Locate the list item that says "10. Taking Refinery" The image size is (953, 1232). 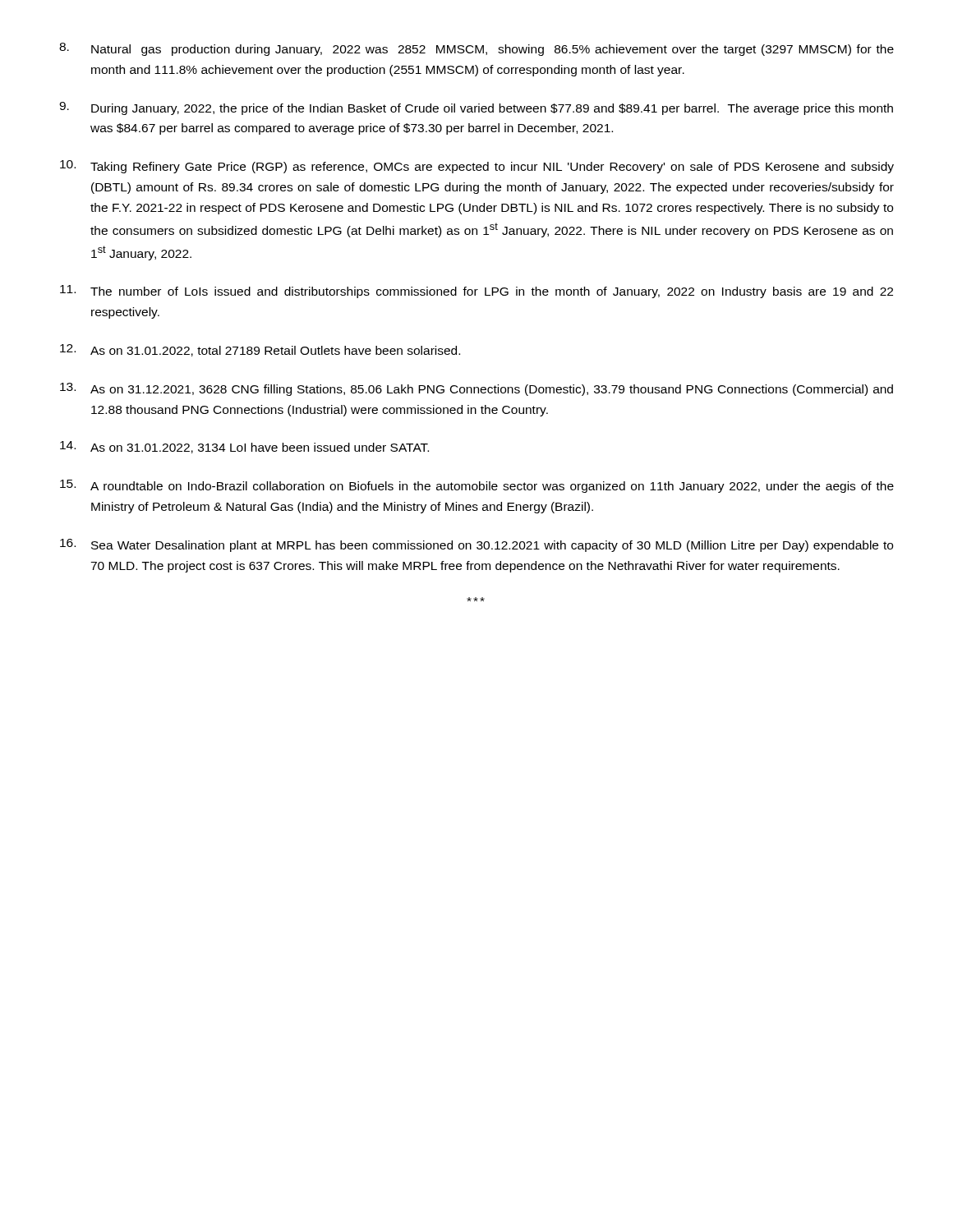click(x=476, y=211)
